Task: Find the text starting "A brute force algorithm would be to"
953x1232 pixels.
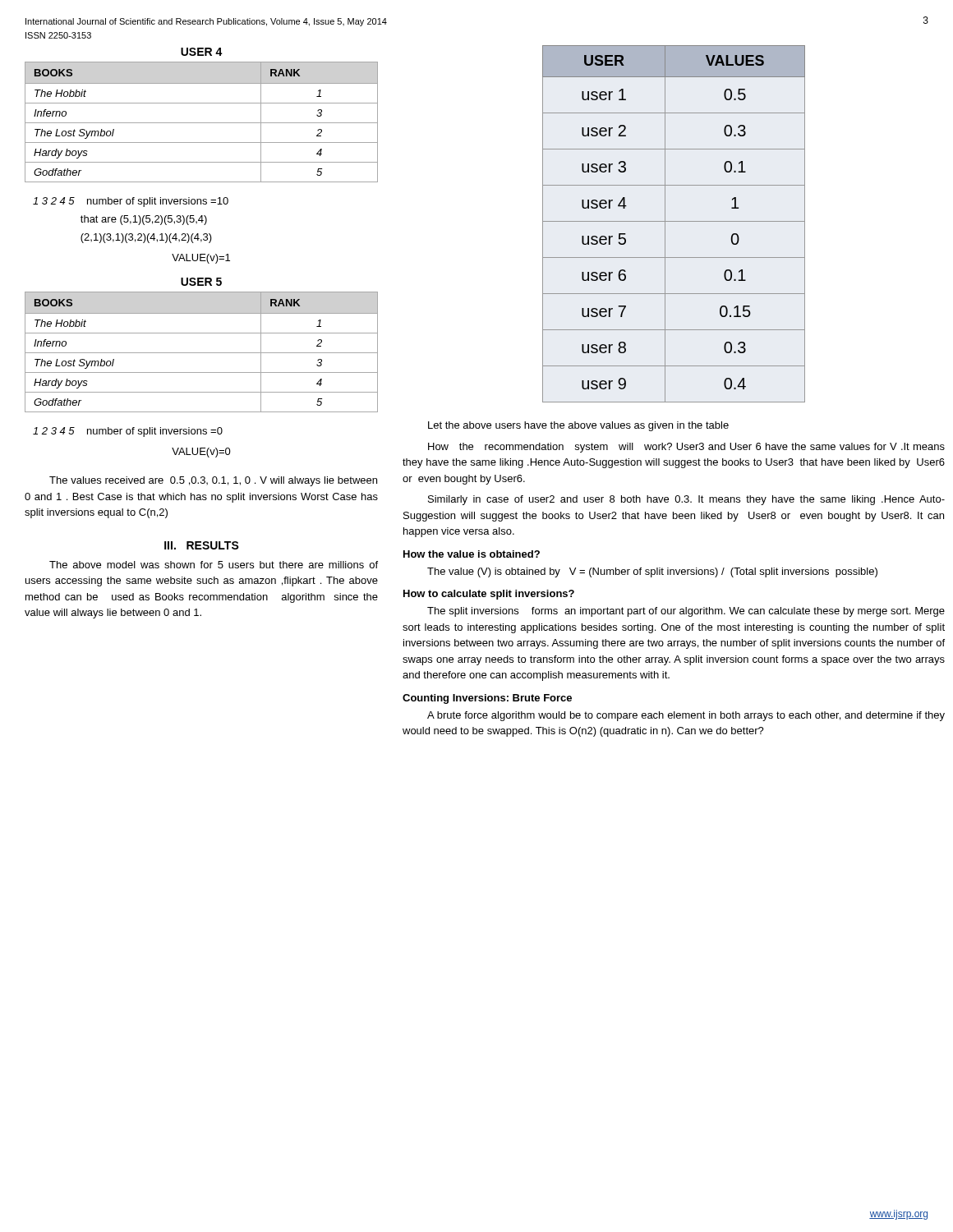Action: click(674, 723)
